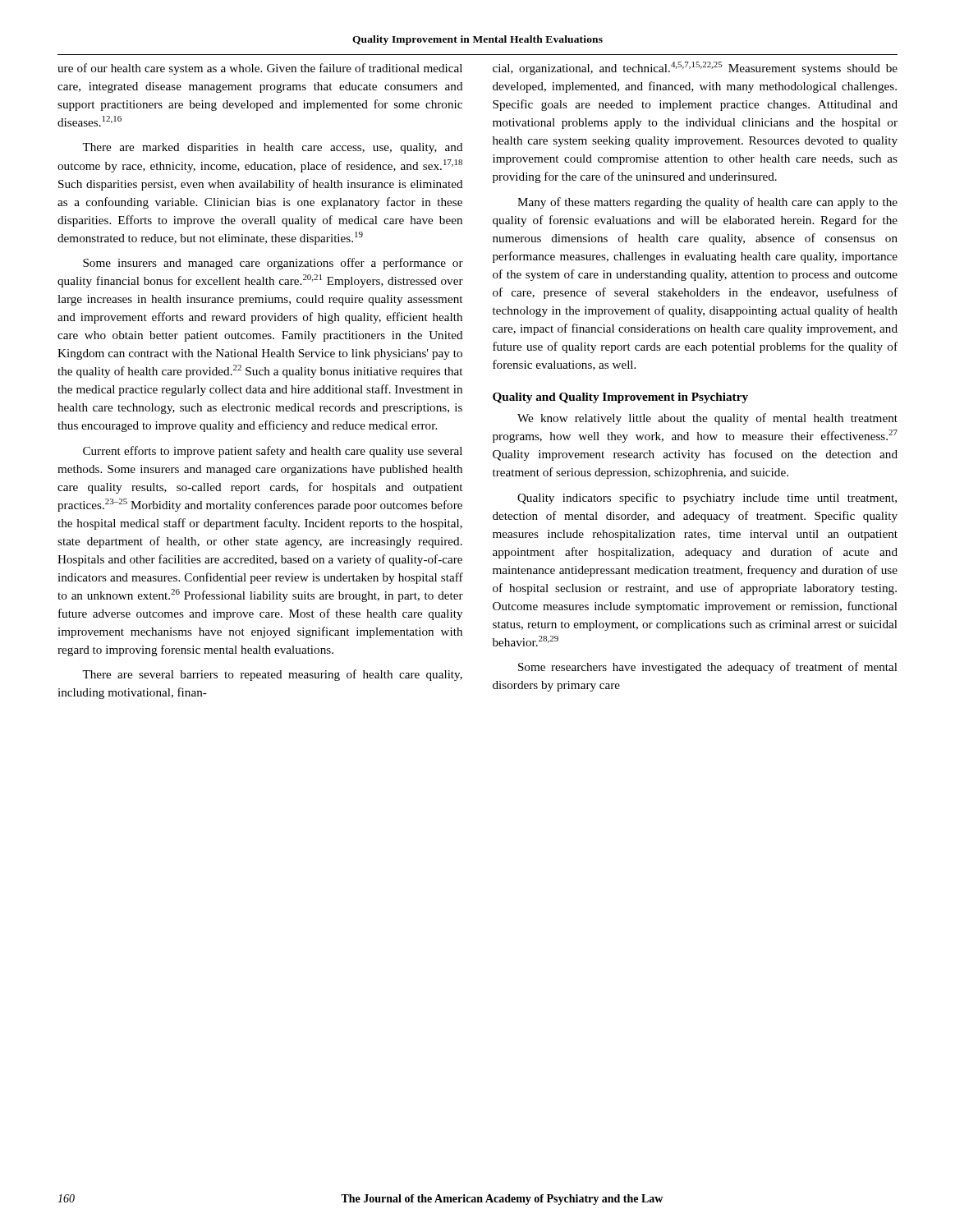Select the text block that reads "ure of our health care system as a"
This screenshot has width=955, height=1232.
[260, 381]
